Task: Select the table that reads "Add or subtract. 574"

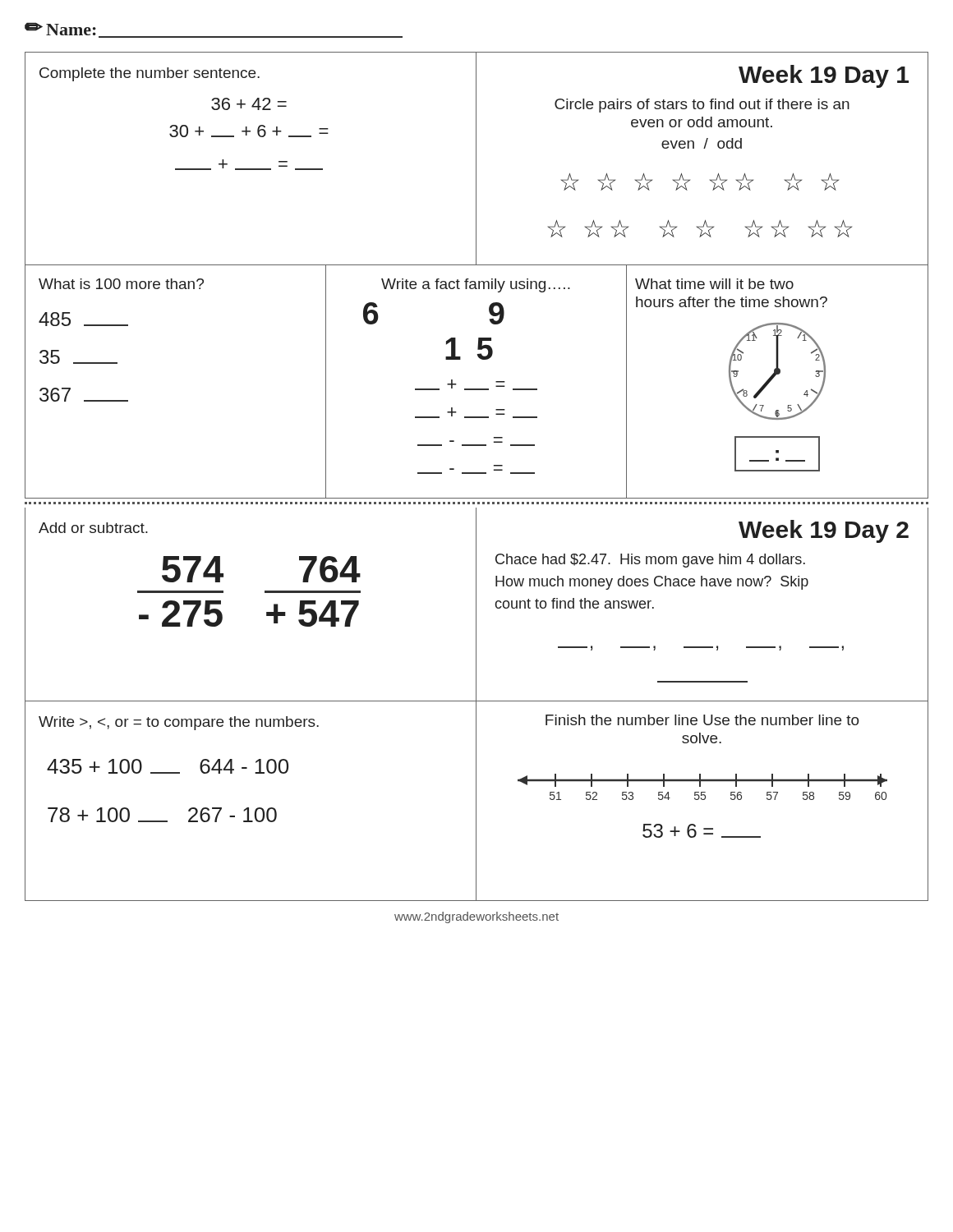Action: tap(476, 604)
